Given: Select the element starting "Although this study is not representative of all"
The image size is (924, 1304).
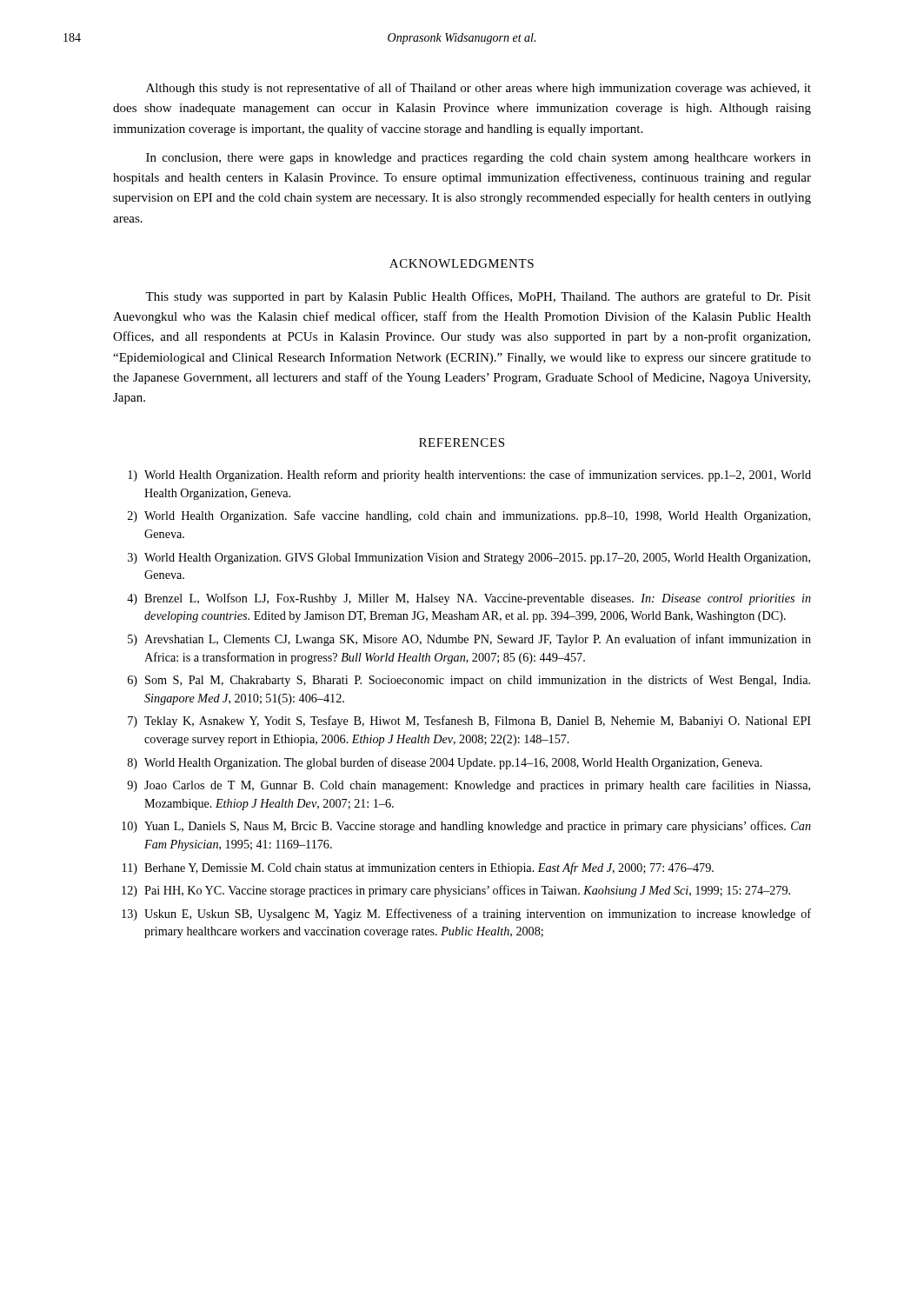Looking at the screenshot, I should coord(462,109).
